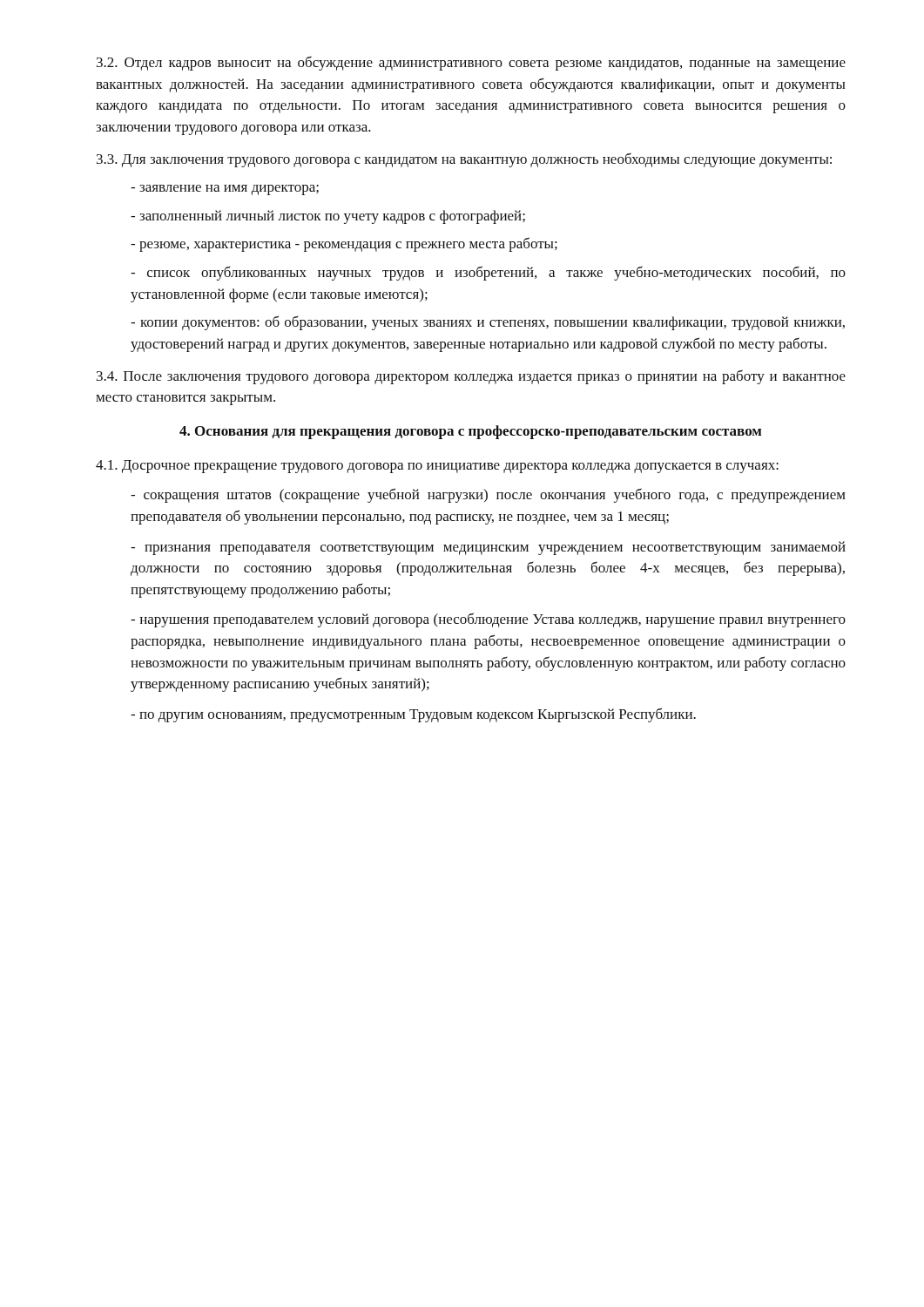Viewport: 924px width, 1307px height.
Task: Locate the element starting "3.2. Отдел кадров выносит на обсуждение административного"
Action: [471, 95]
